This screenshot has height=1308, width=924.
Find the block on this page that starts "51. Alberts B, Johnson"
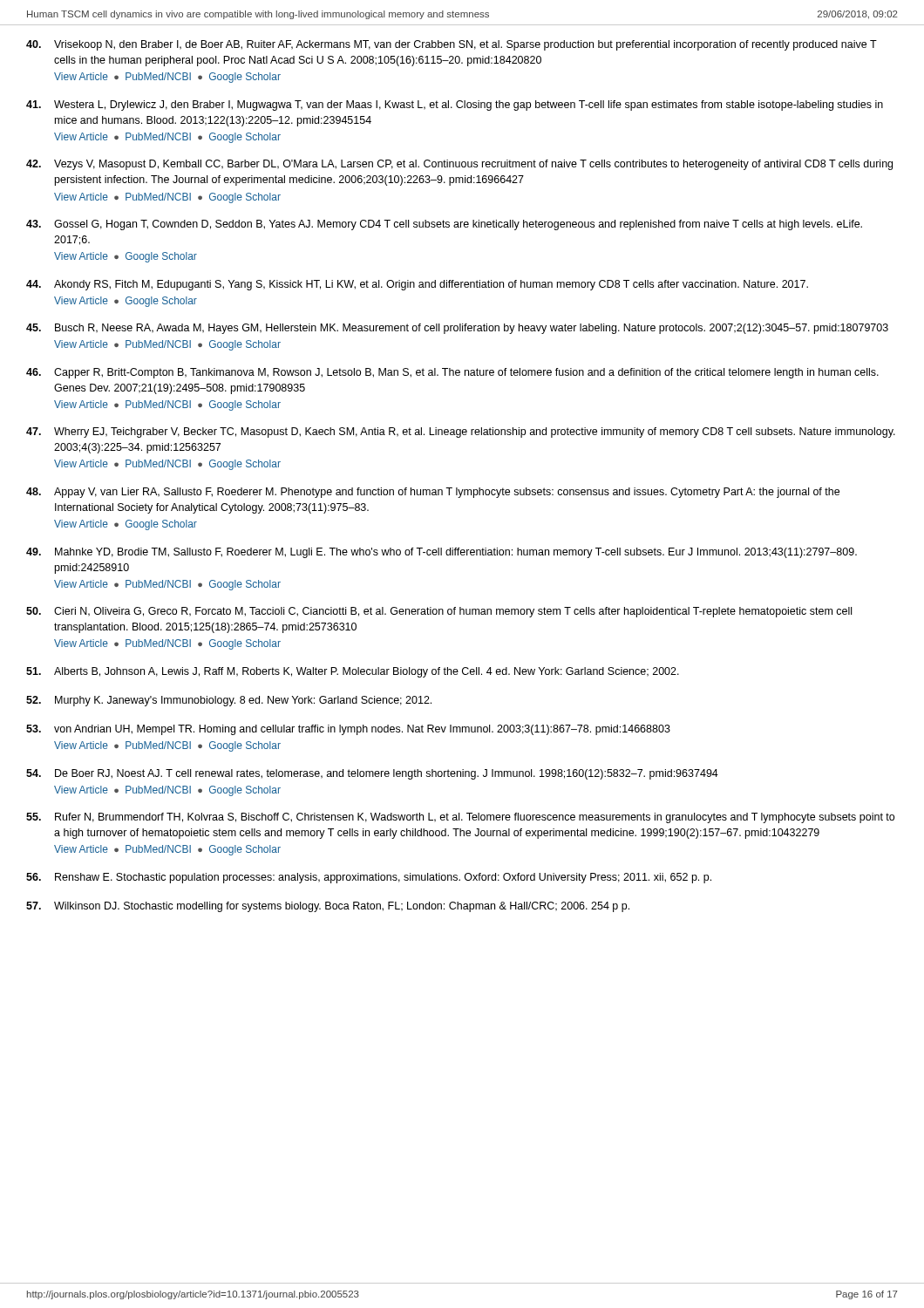tap(462, 672)
